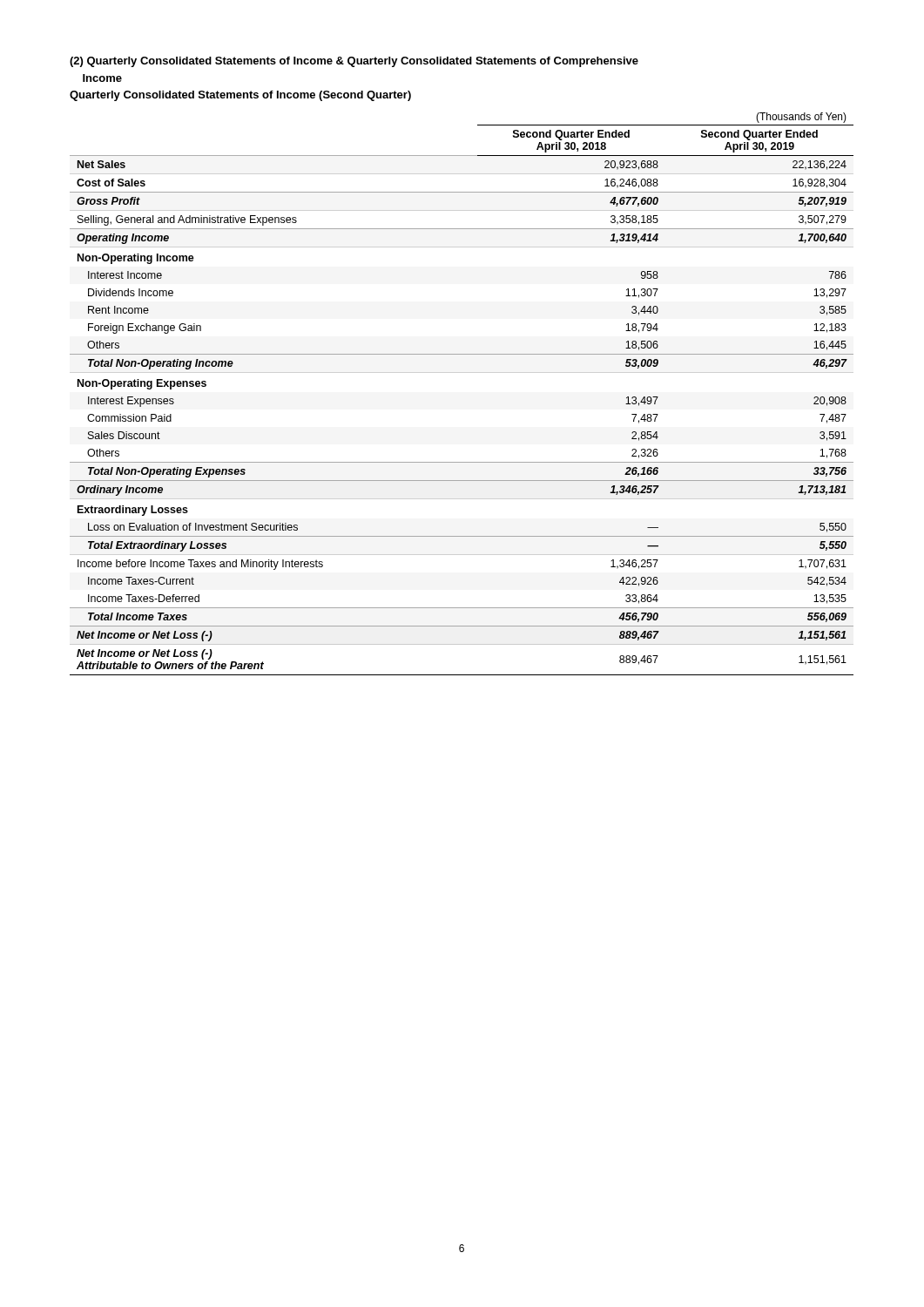The width and height of the screenshot is (924, 1307).
Task: Click on the table containing "Second Quarter Ended April"
Action: coord(462,392)
